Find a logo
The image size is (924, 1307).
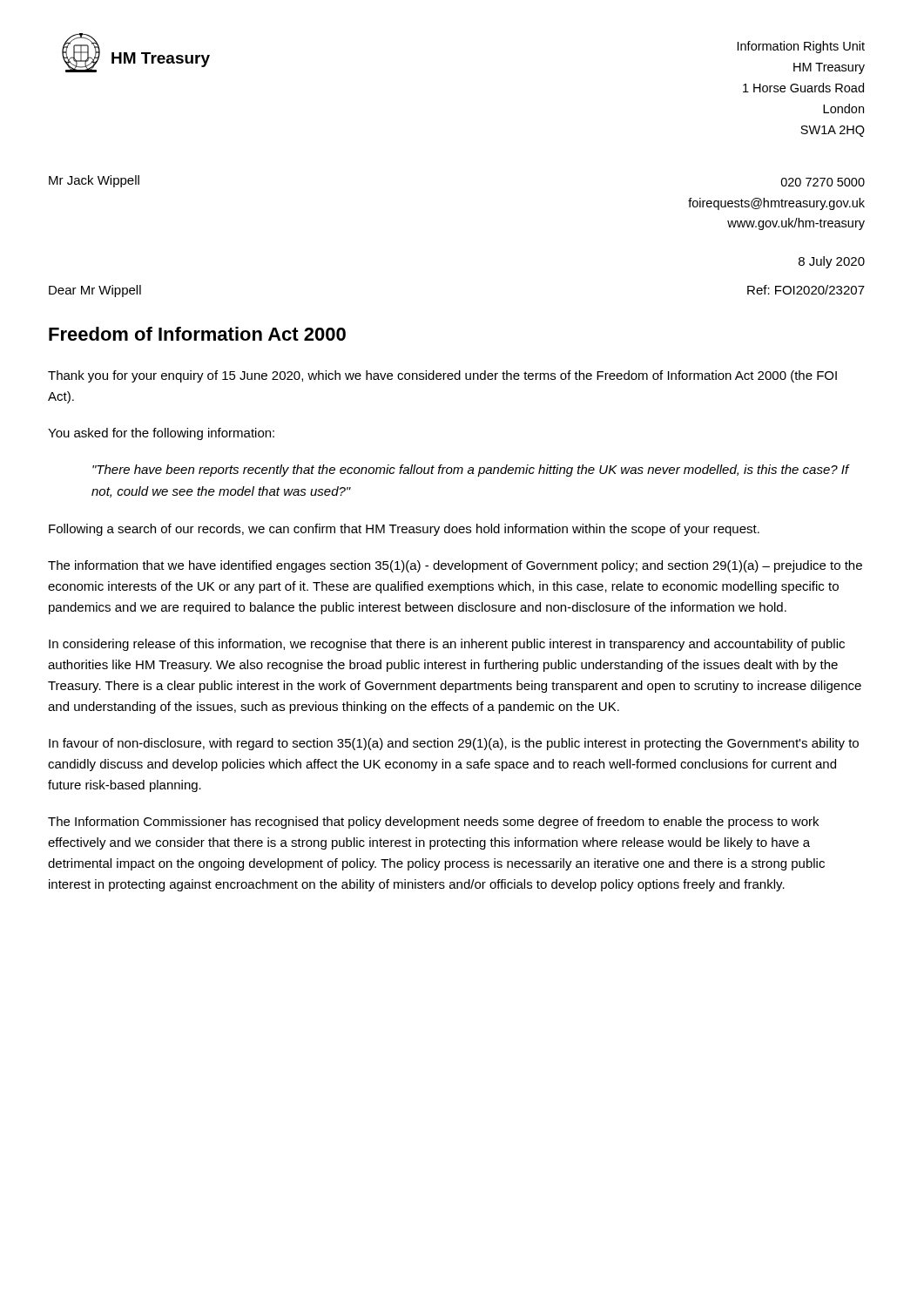[x=131, y=64]
